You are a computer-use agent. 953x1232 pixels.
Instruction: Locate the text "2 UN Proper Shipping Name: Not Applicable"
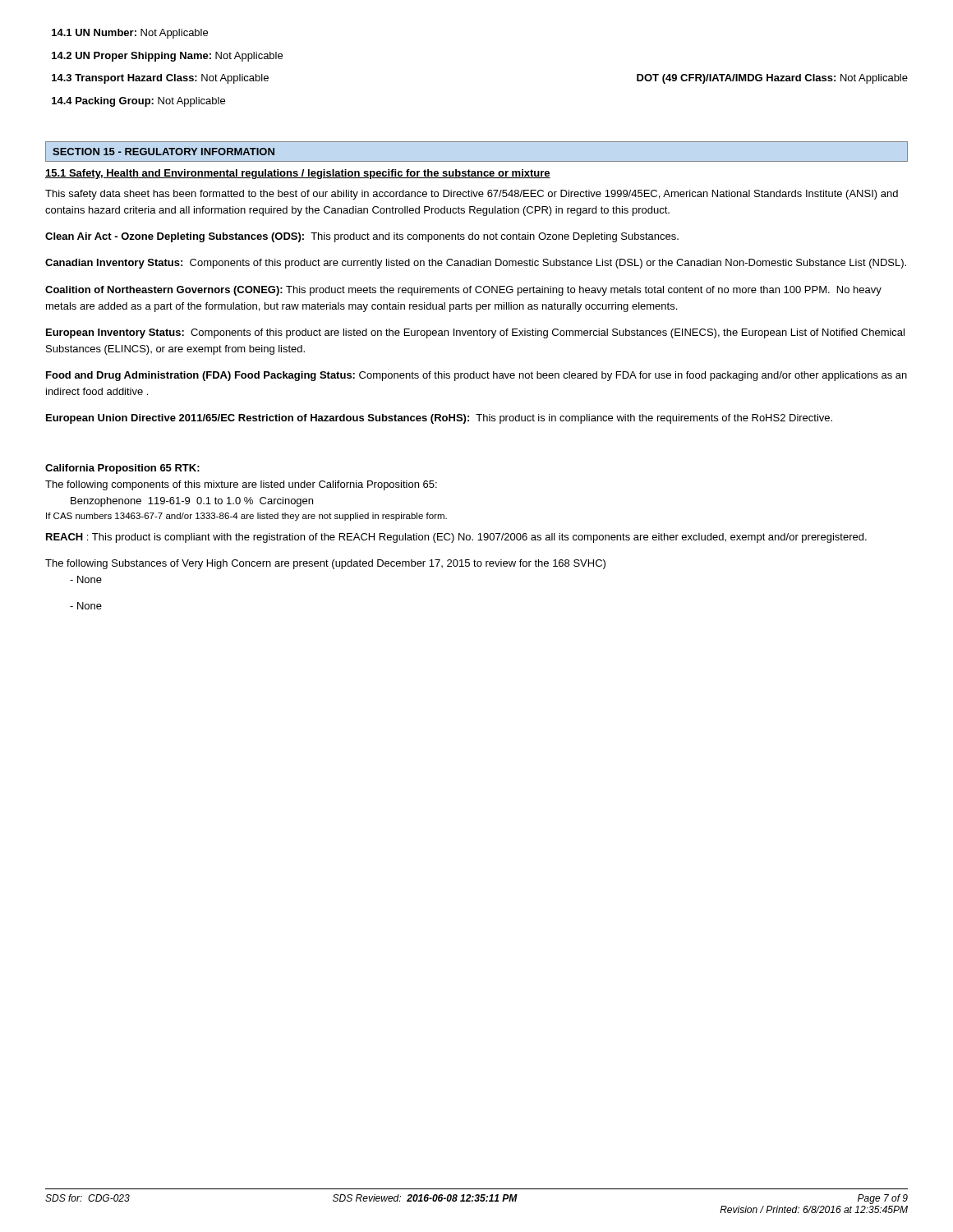click(164, 55)
